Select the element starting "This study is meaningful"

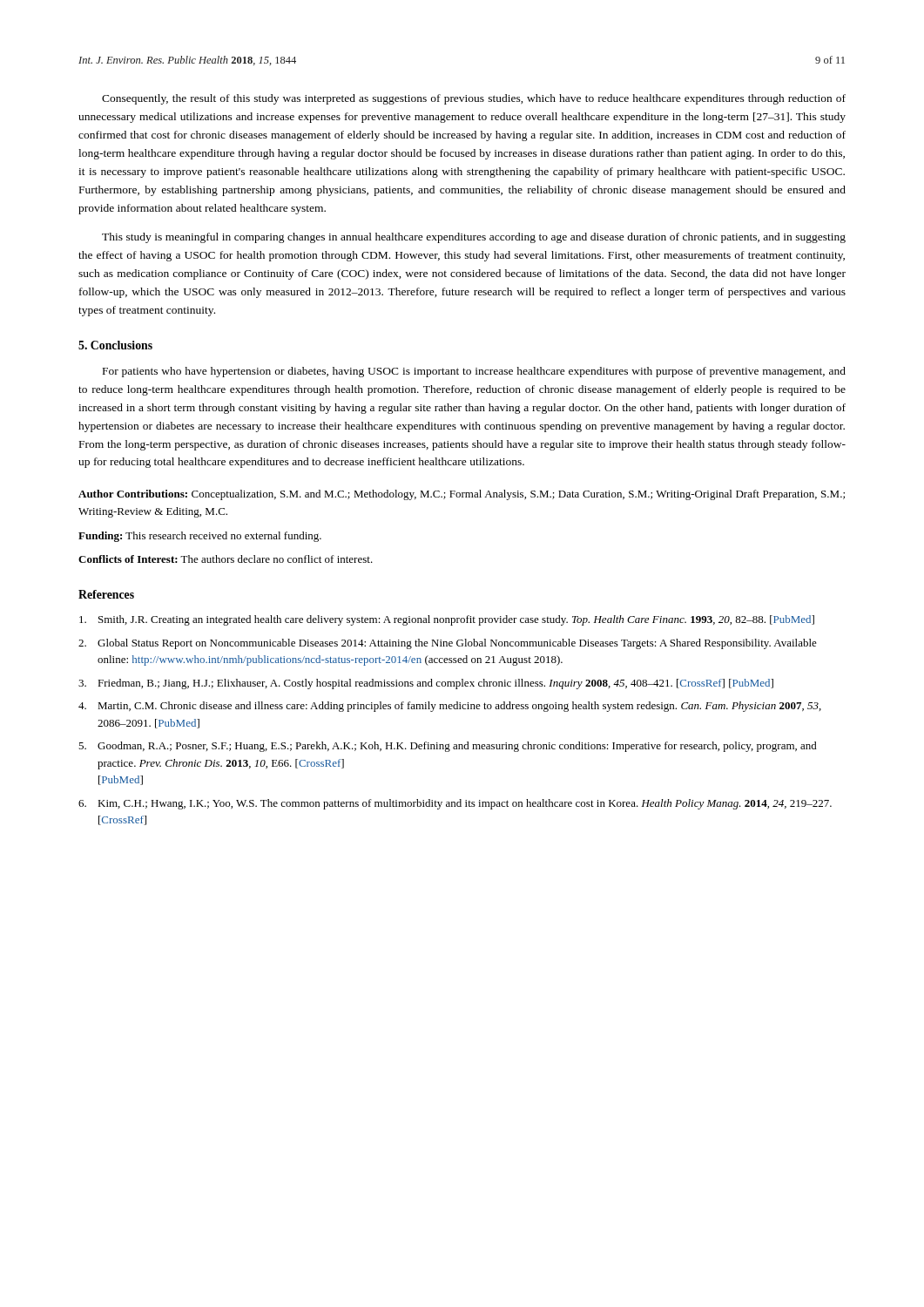coord(462,274)
